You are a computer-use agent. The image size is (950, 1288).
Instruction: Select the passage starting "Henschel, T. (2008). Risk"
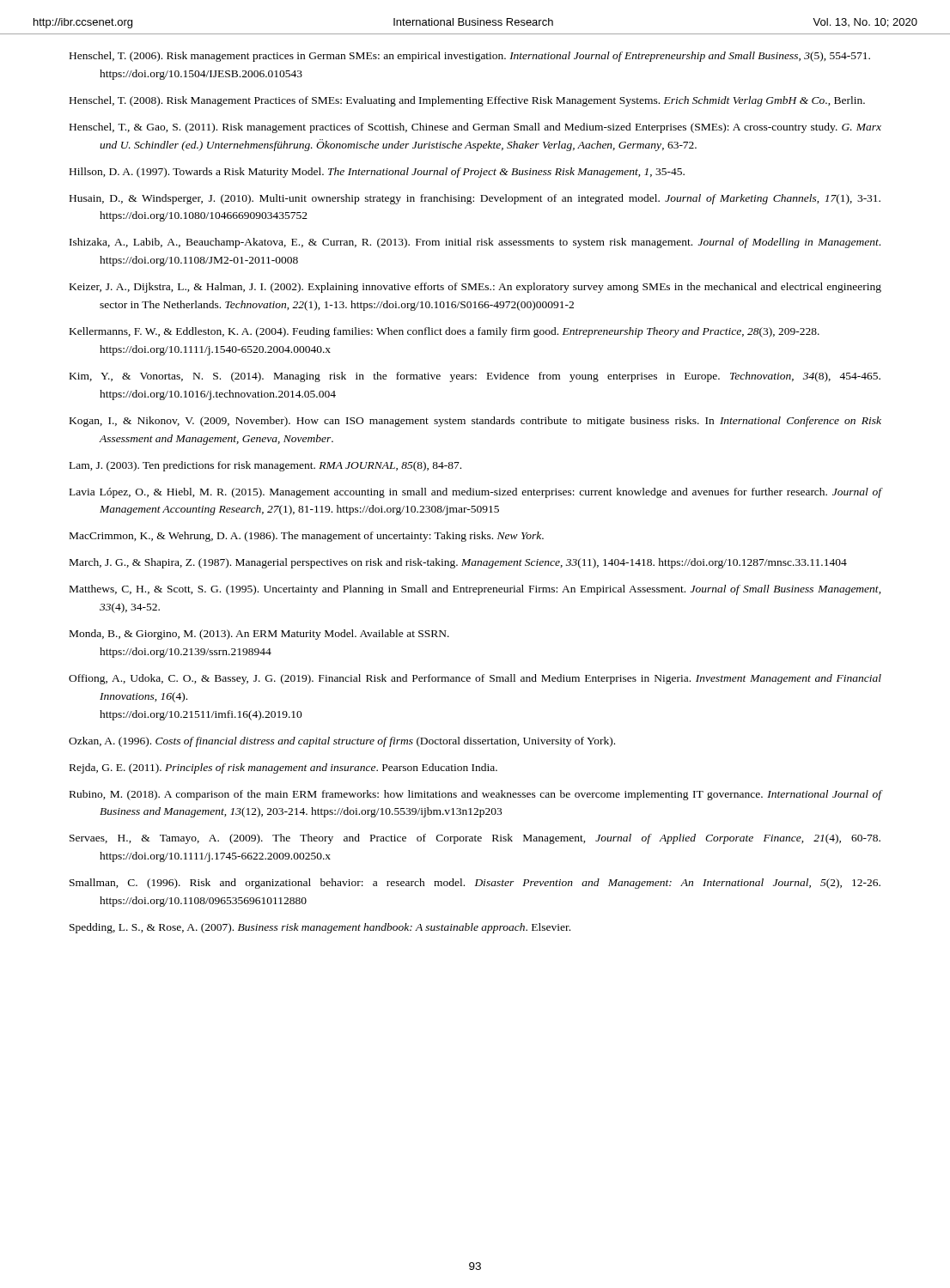[467, 100]
